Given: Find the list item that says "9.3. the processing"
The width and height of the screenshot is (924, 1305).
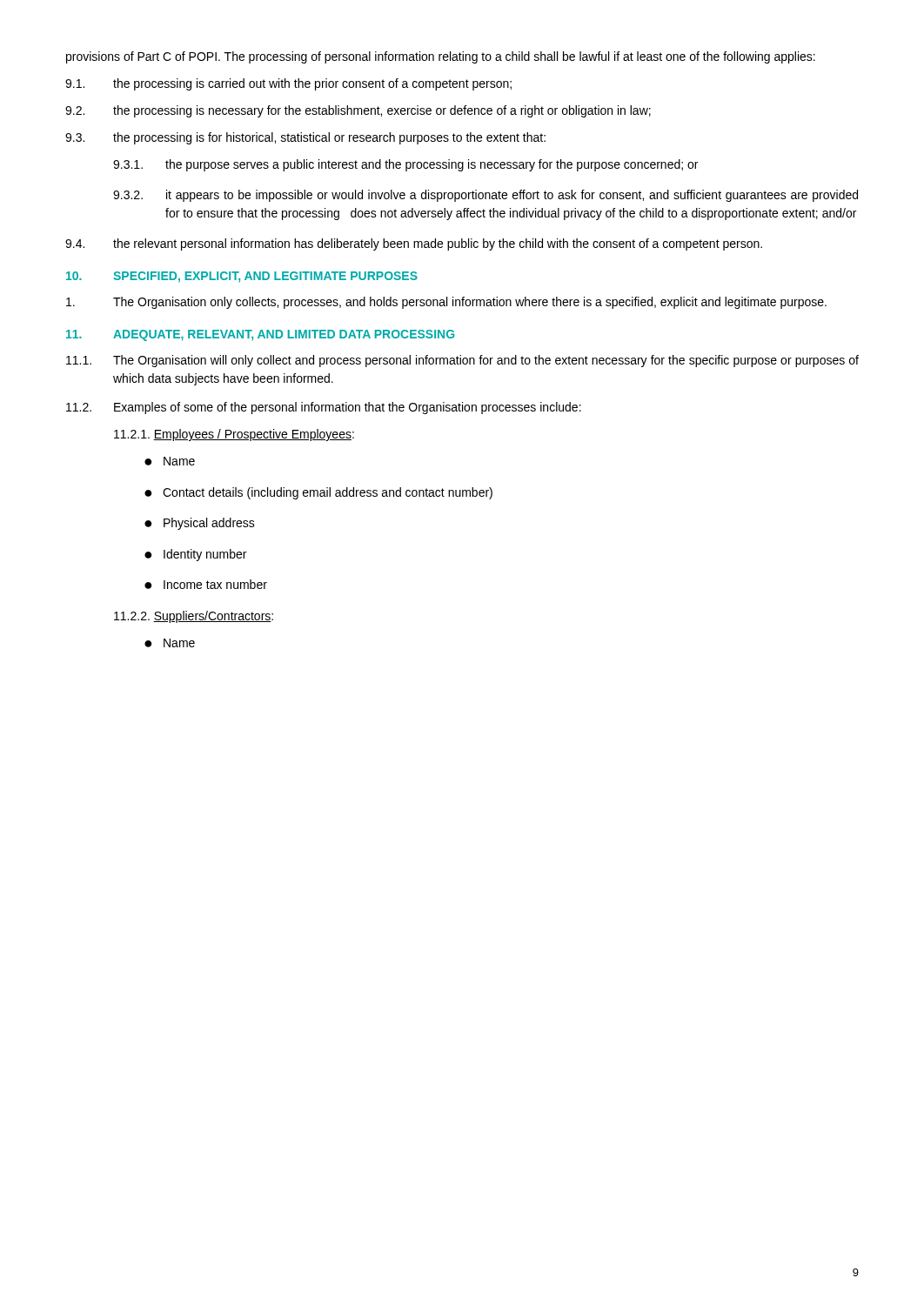Looking at the screenshot, I should tap(462, 138).
